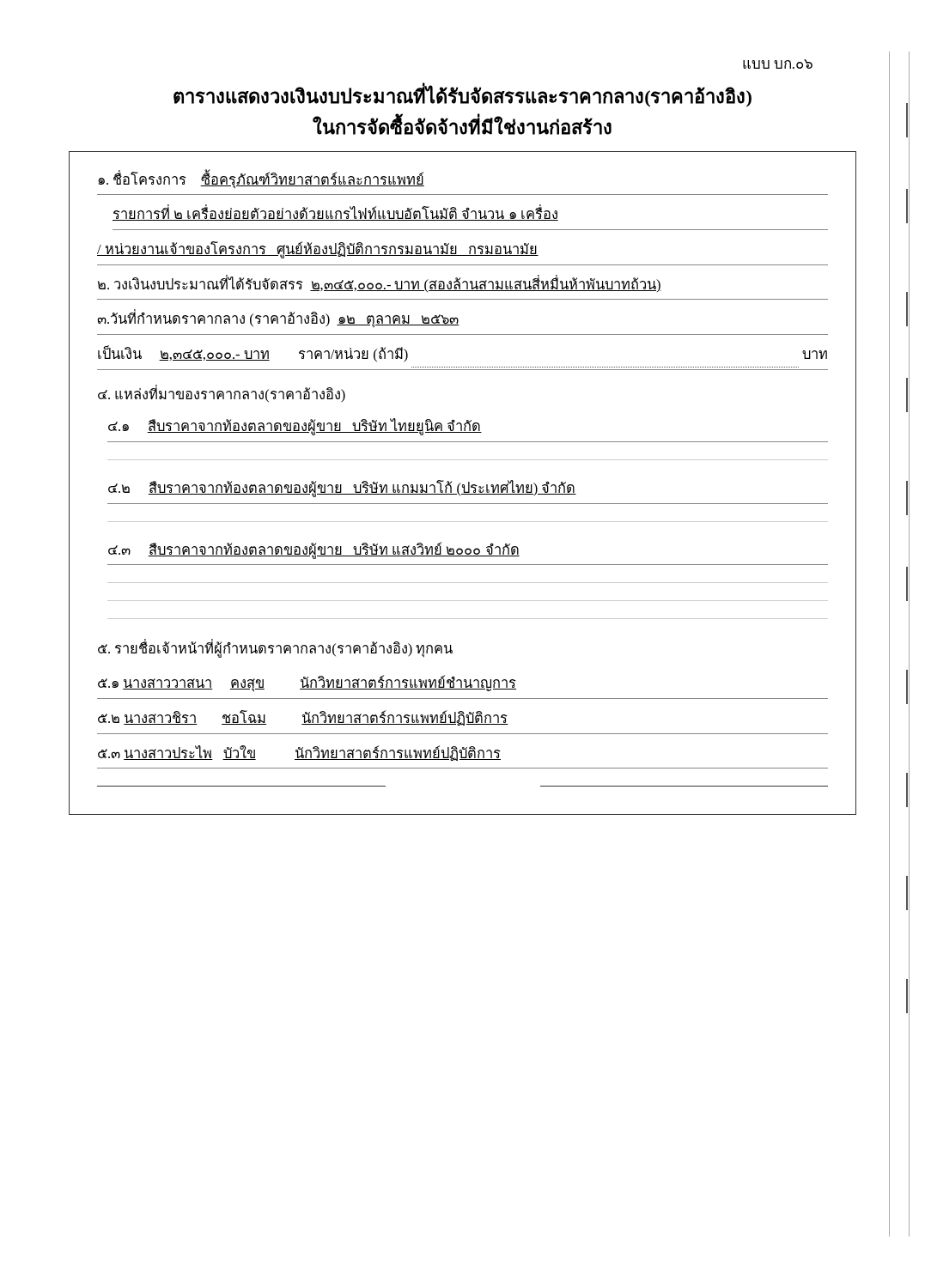The image size is (925, 1288).
Task: Locate the region starting "๒ นางสาวชิรา ชอโฉม นักวิทยาสาตร์การแพทย์ปฏิบัติการ"
Action: 302,718
